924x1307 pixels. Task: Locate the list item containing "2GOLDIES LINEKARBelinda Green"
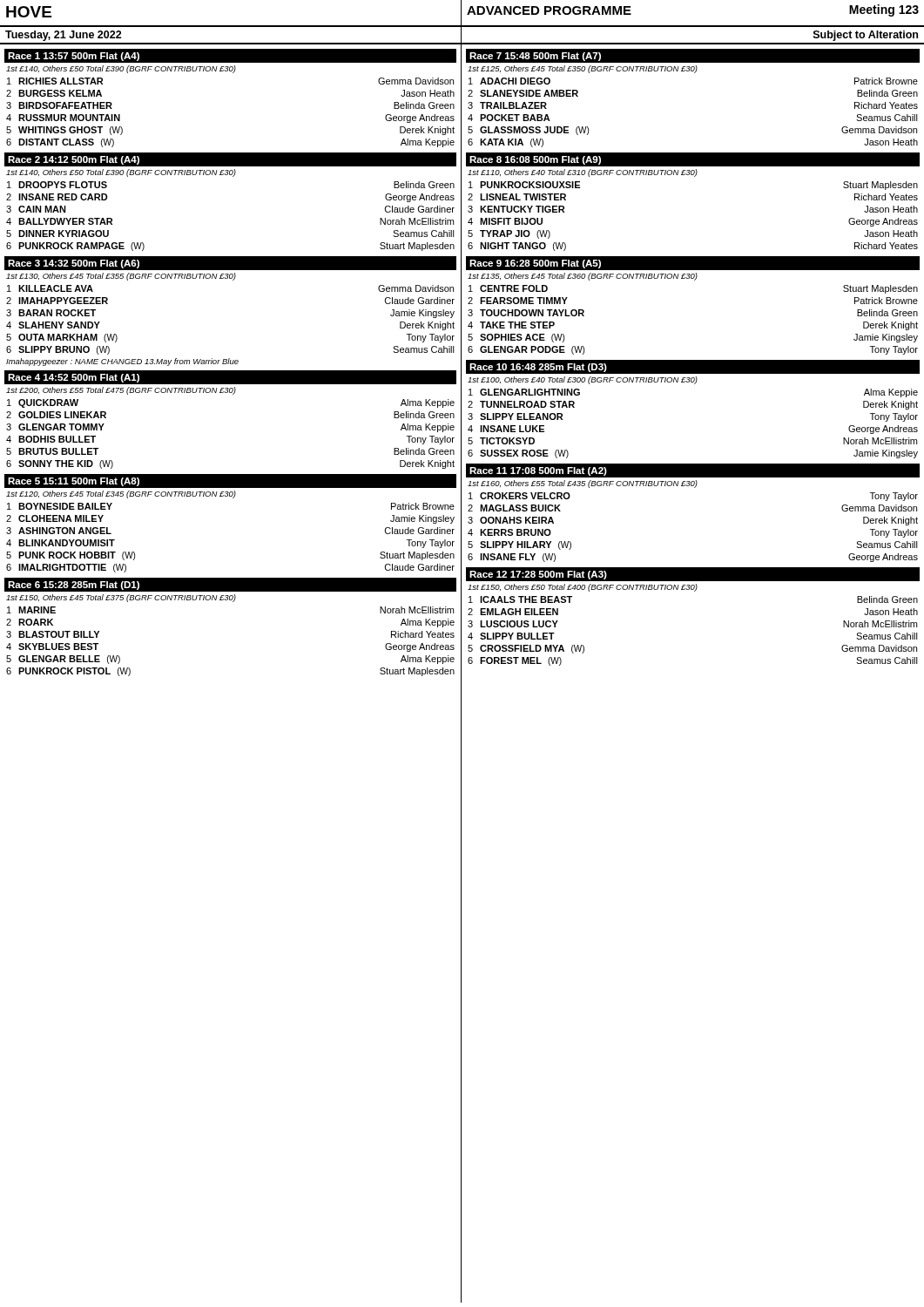tap(56, 414)
